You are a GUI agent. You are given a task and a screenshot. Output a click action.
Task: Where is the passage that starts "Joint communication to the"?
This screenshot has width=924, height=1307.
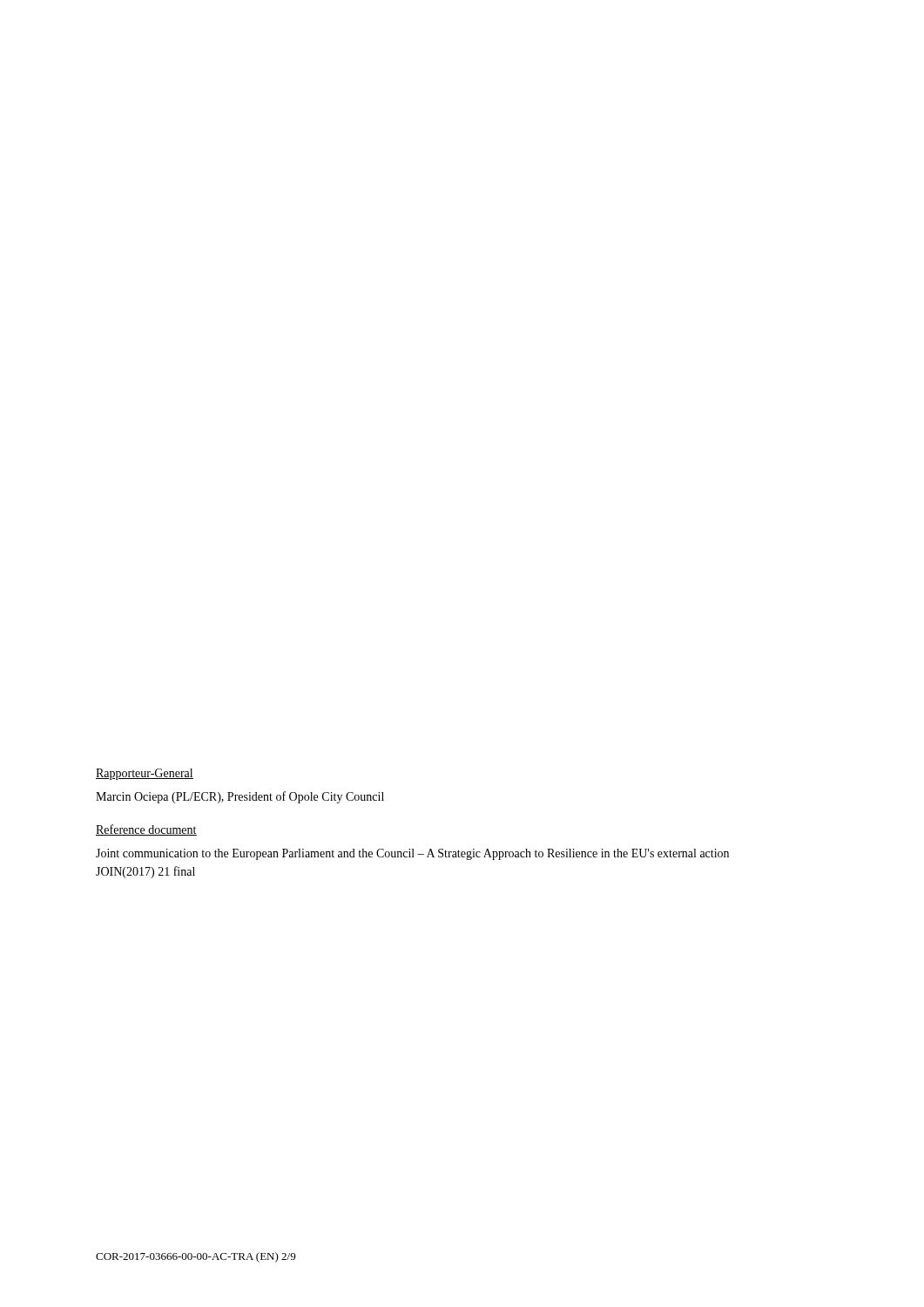pos(413,863)
